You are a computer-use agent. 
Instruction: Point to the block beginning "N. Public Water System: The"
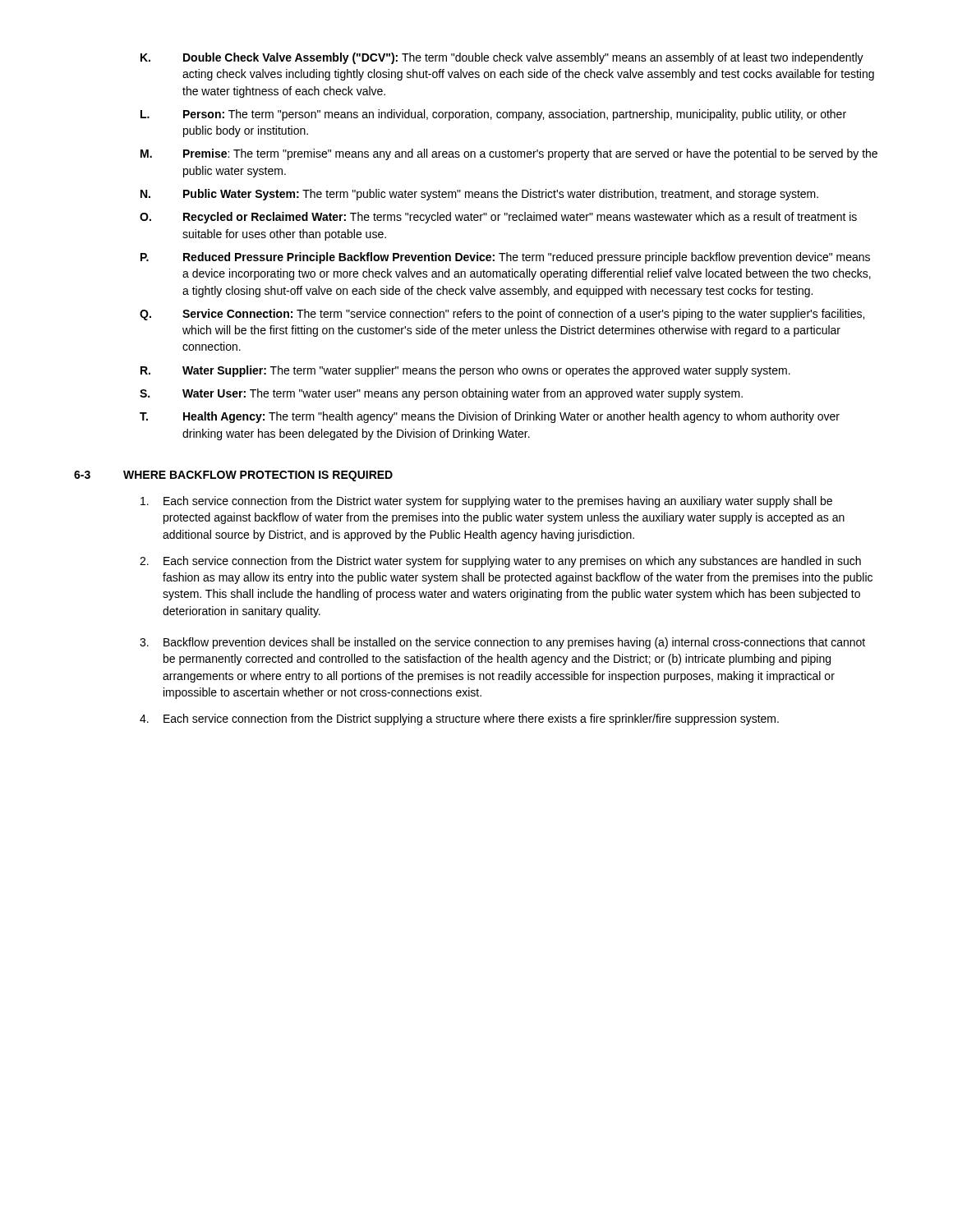pyautogui.click(x=509, y=194)
